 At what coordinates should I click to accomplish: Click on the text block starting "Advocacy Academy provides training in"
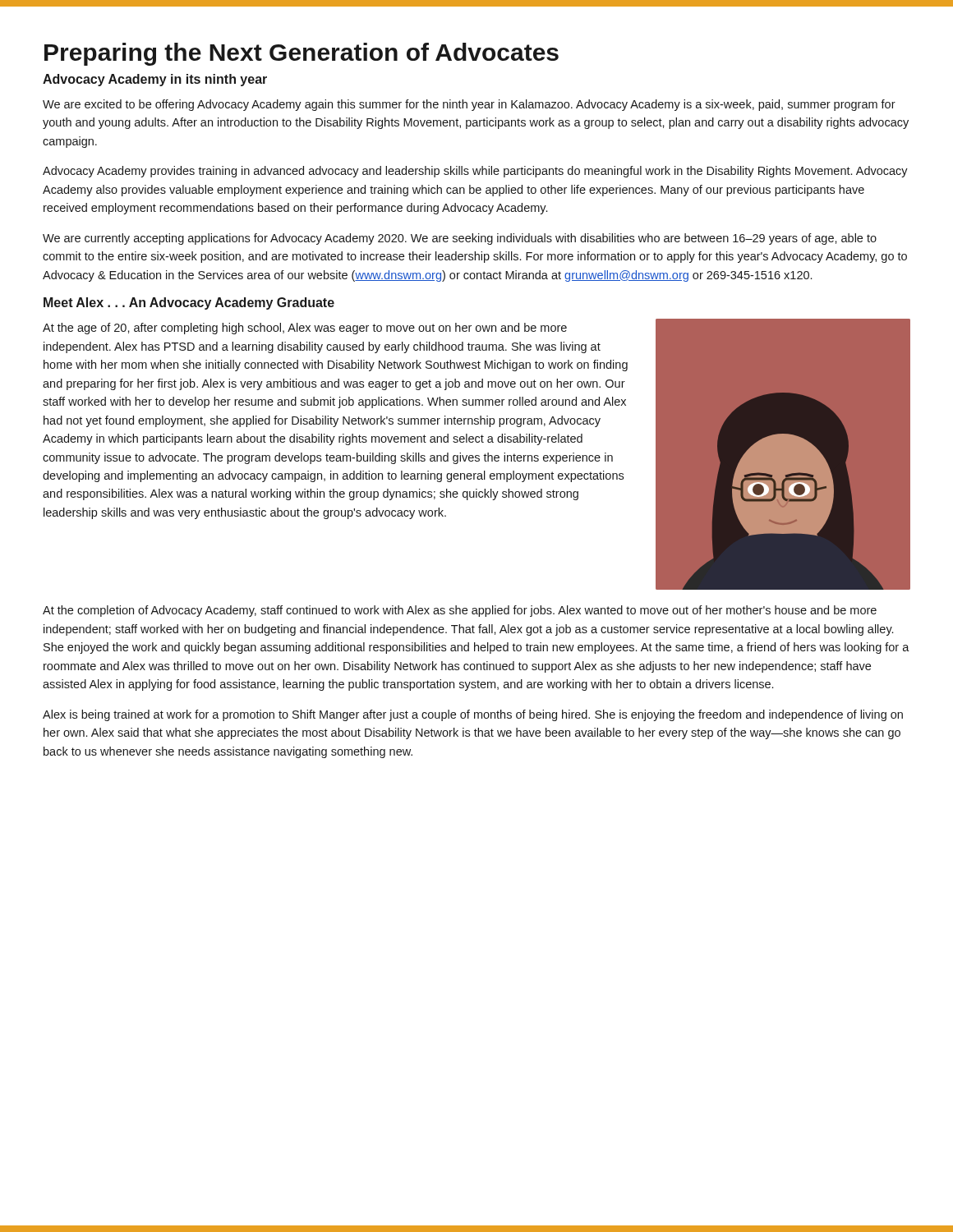[476, 190]
